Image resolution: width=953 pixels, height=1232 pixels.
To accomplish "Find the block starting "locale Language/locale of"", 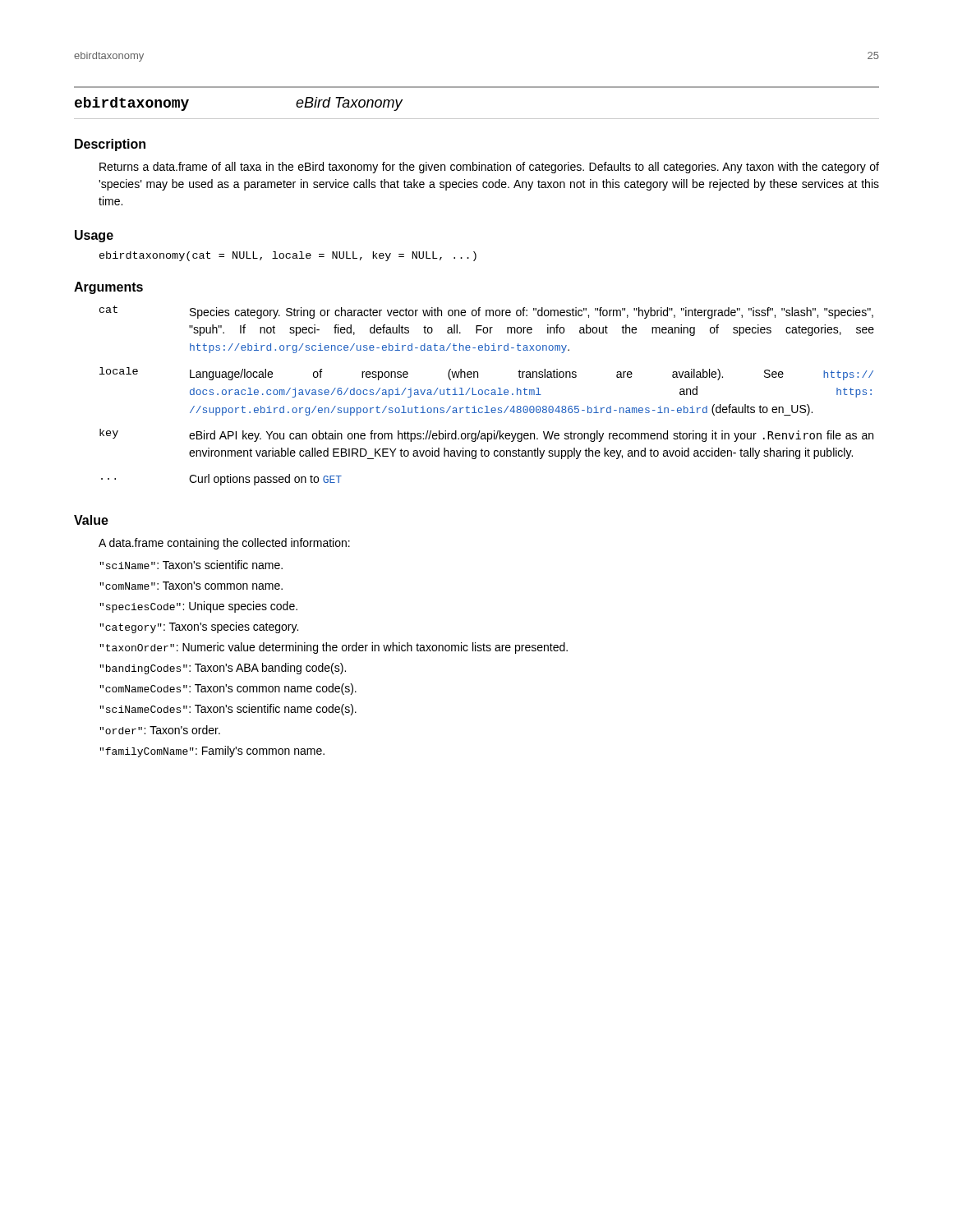I will pos(489,394).
